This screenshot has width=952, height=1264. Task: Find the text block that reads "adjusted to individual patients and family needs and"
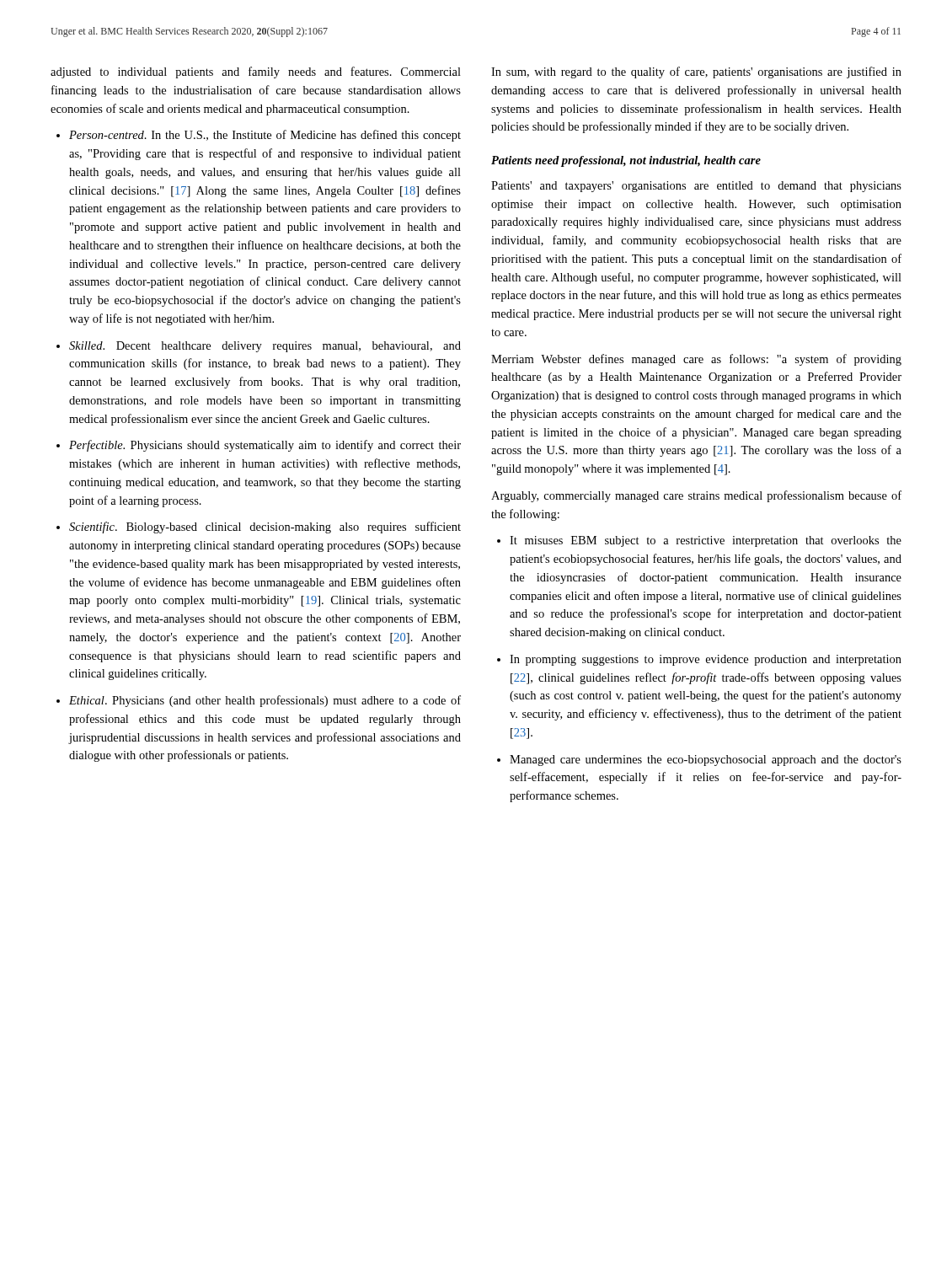[x=256, y=91]
